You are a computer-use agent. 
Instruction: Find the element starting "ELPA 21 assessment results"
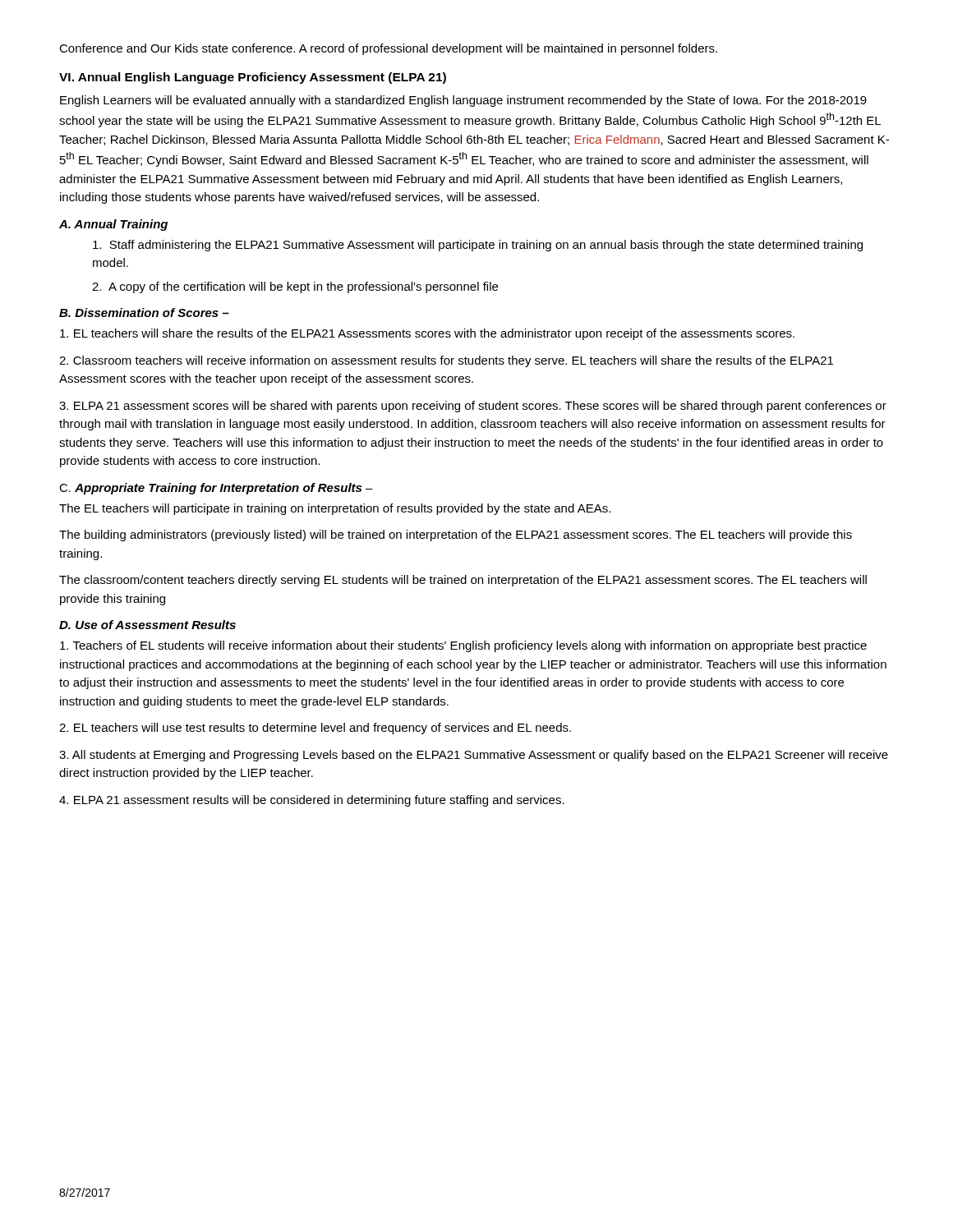312,799
